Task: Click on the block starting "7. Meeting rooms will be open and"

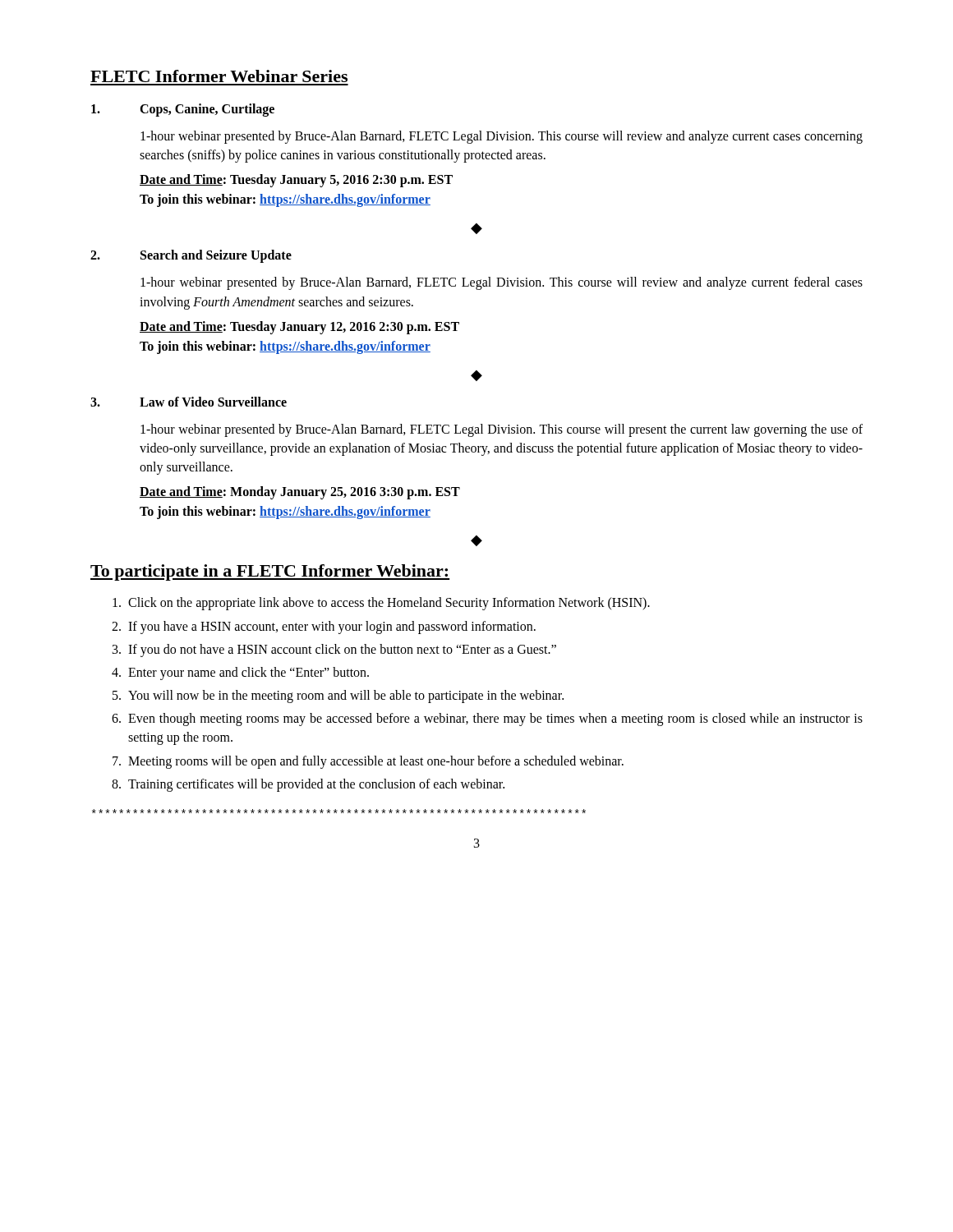Action: click(x=476, y=761)
